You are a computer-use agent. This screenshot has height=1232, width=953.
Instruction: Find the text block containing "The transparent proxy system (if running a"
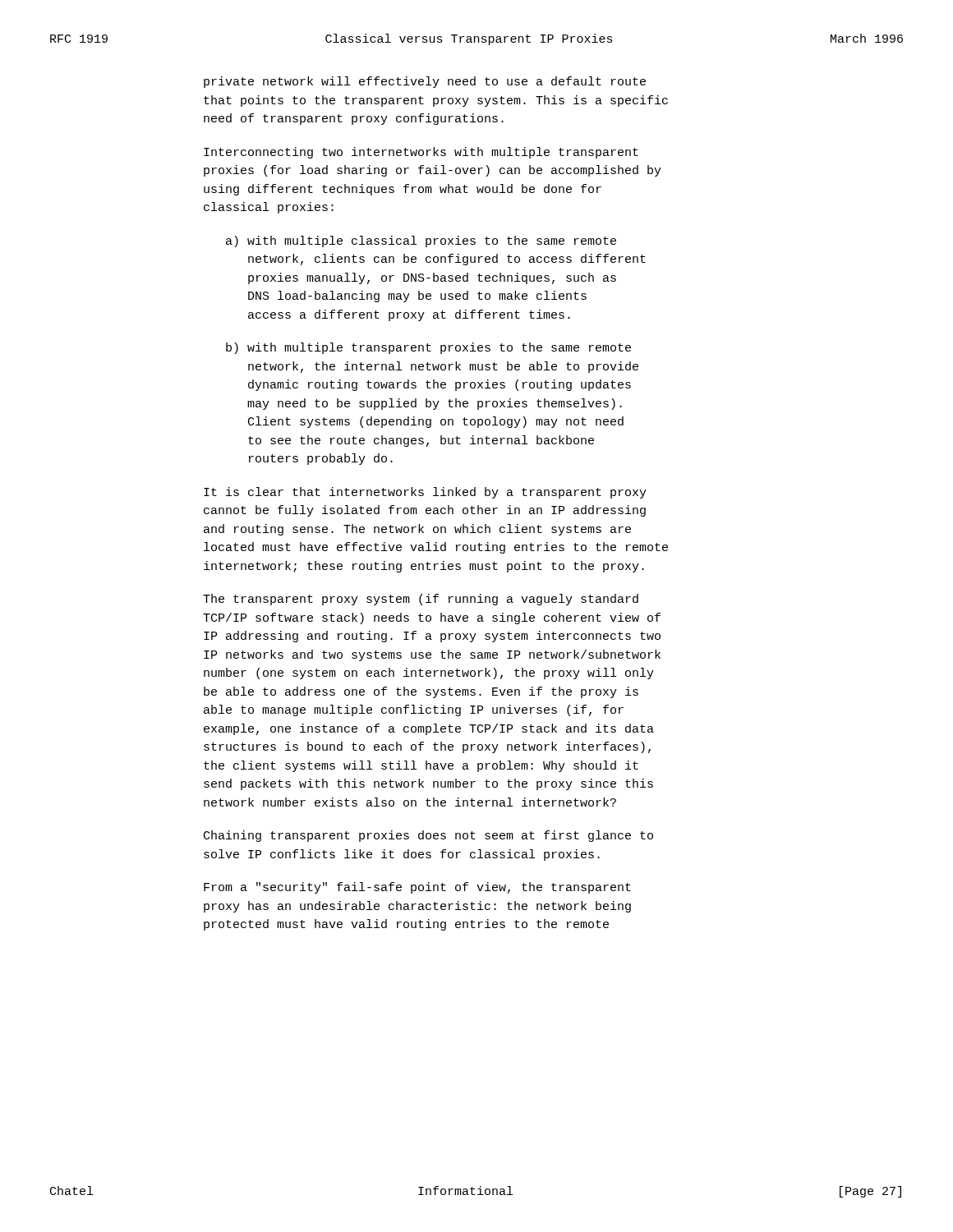(x=421, y=702)
